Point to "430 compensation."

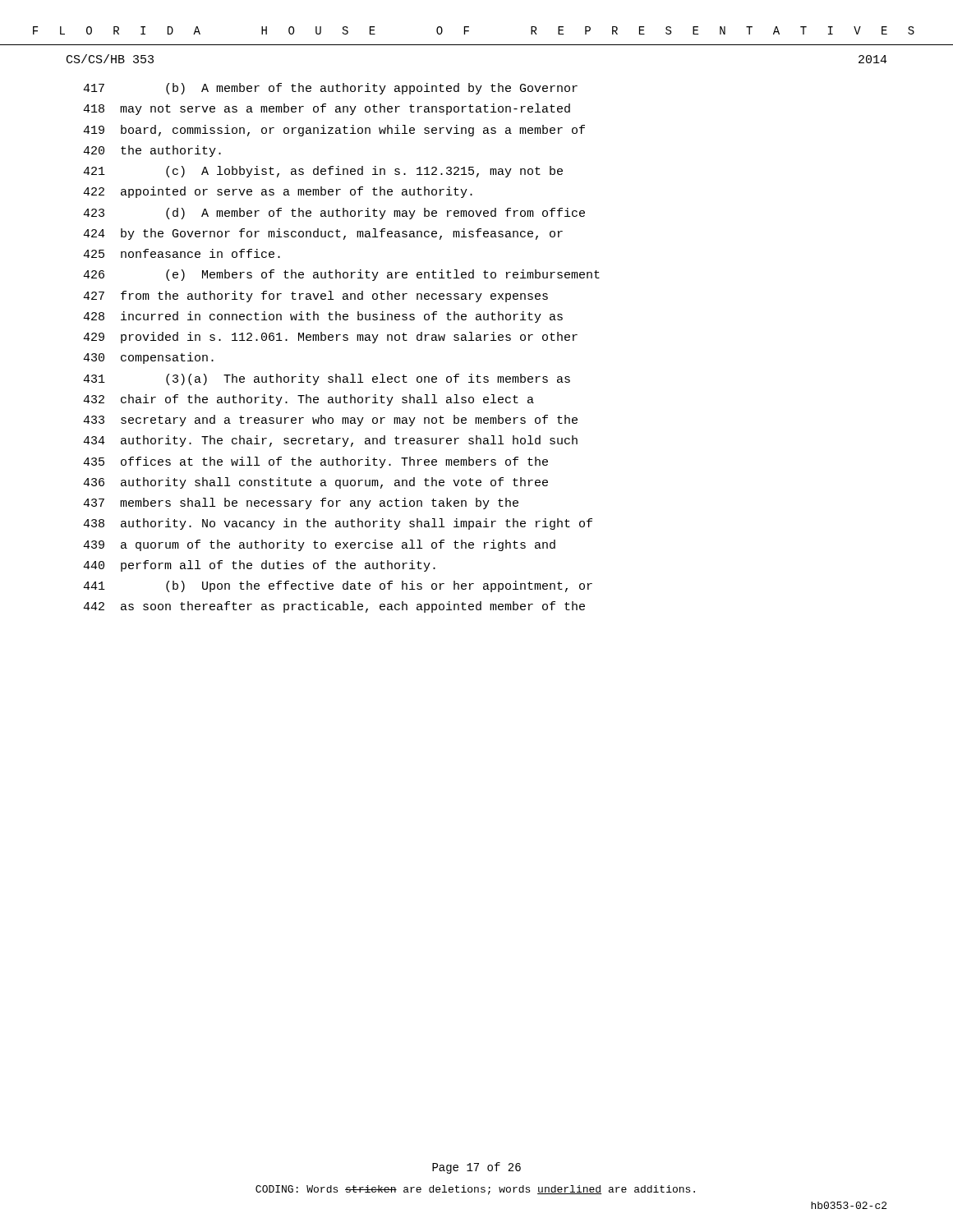(x=148, y=358)
